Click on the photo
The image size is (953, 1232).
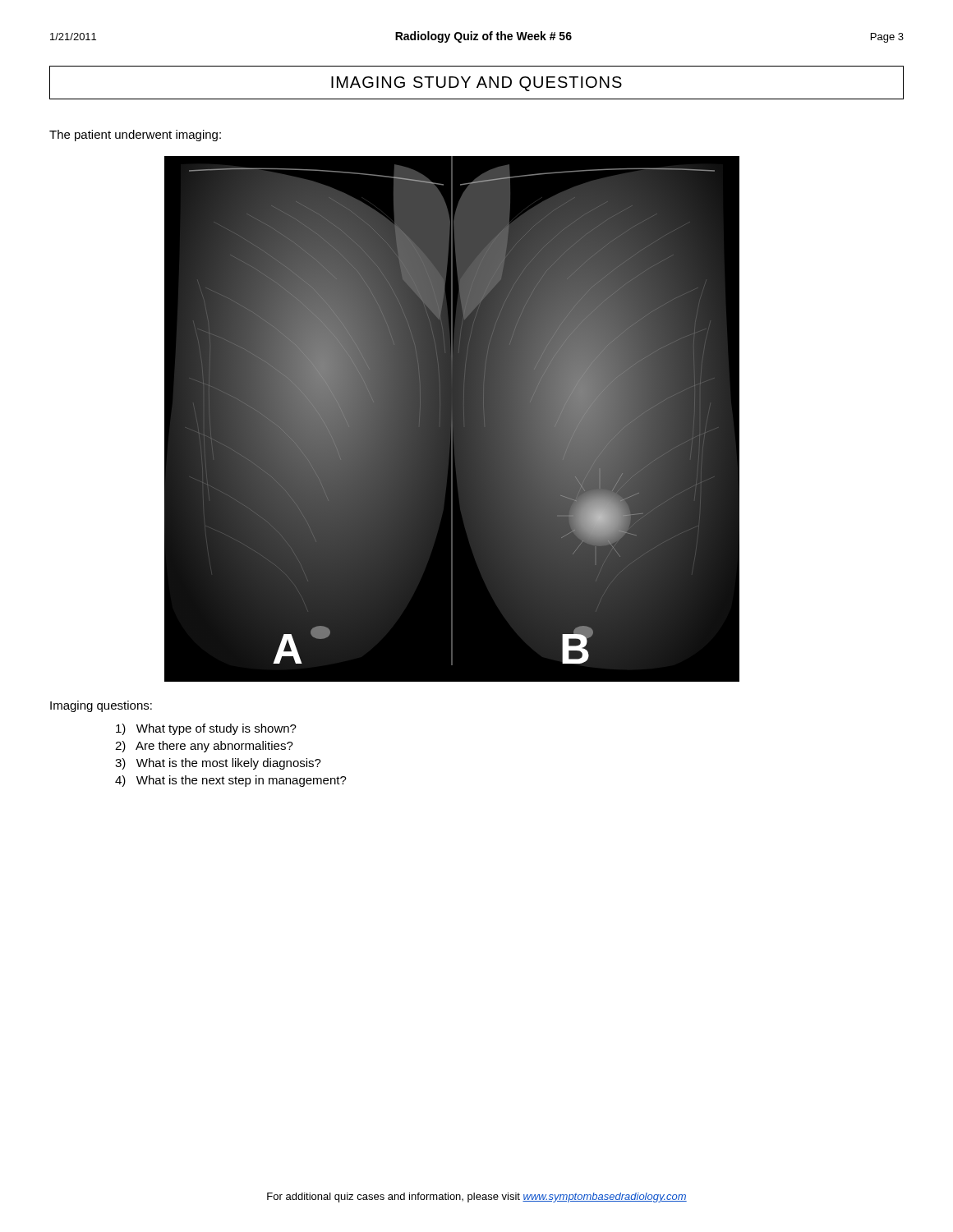click(452, 419)
